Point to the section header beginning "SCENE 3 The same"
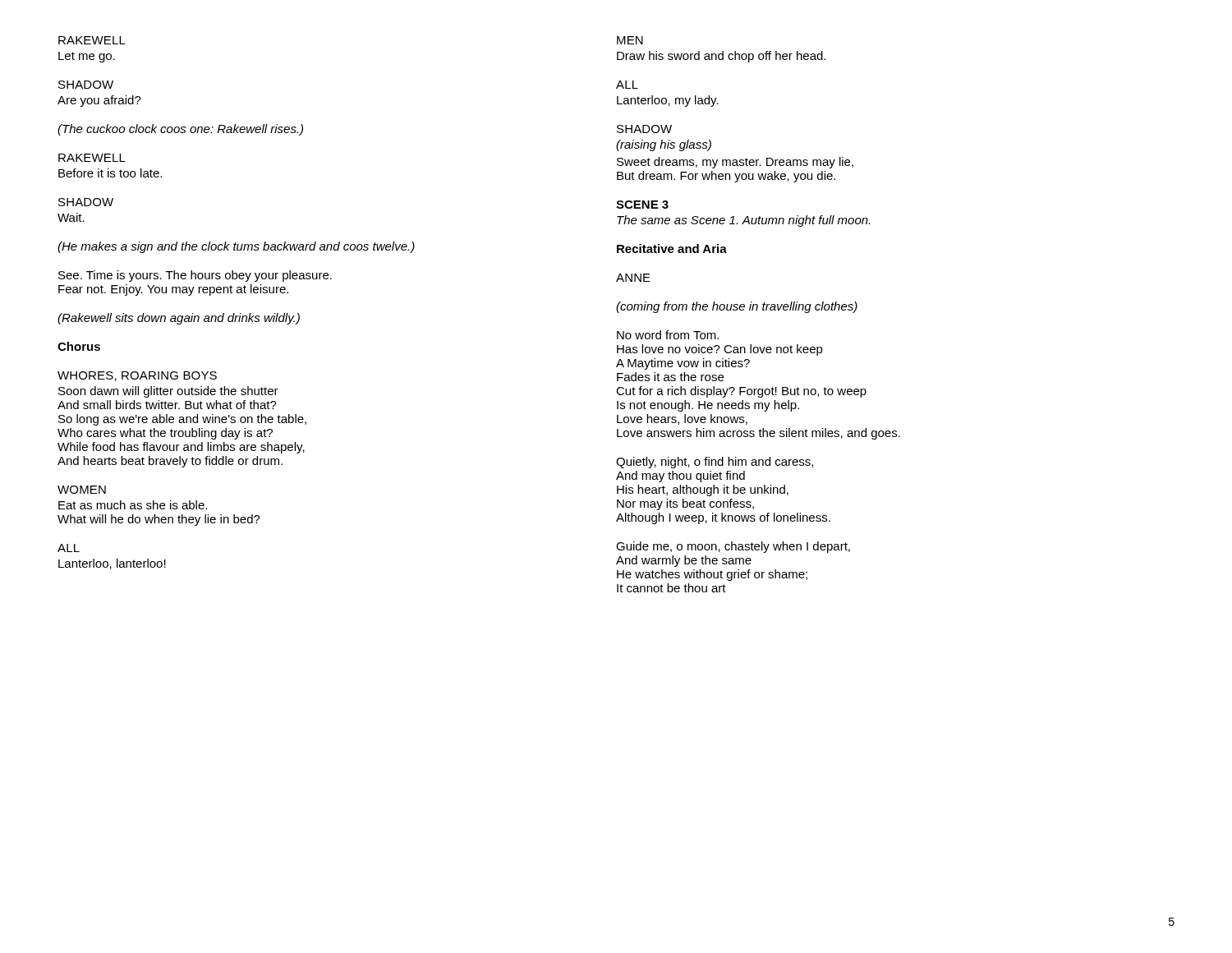This screenshot has width=1232, height=953. point(642,205)
